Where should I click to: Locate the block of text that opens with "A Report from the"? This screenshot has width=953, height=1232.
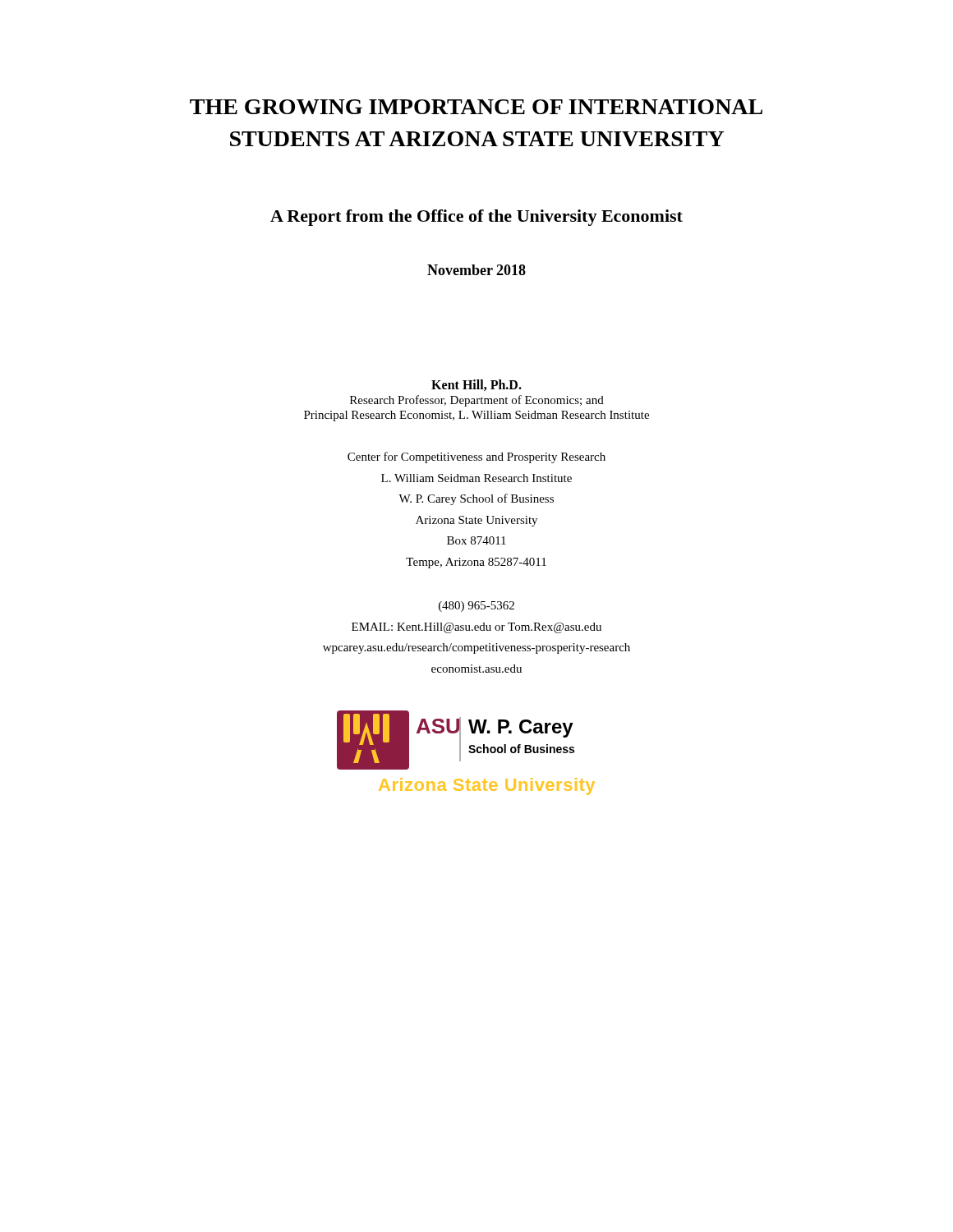(476, 216)
